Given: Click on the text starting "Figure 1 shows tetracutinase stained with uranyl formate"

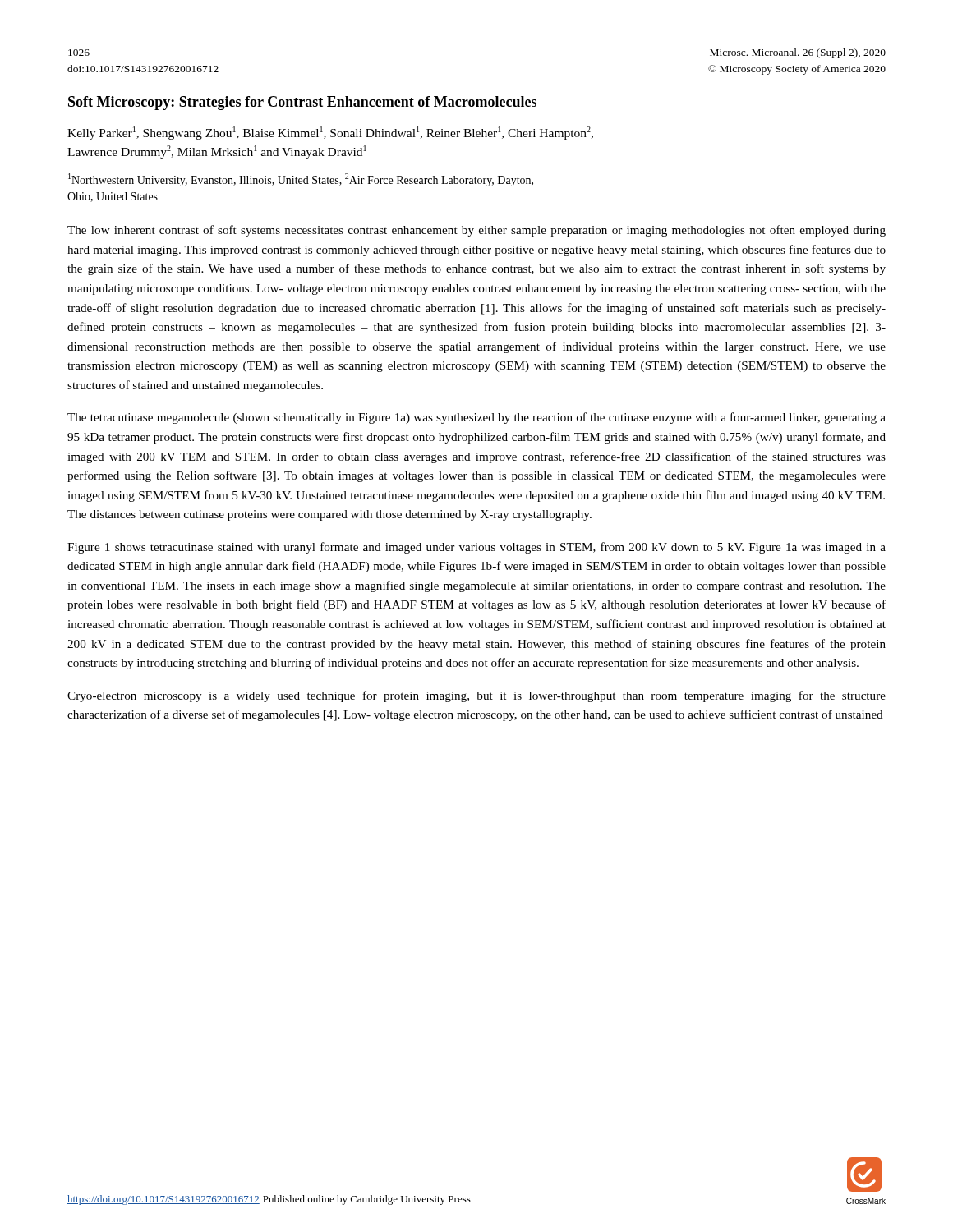Looking at the screenshot, I should point(476,604).
